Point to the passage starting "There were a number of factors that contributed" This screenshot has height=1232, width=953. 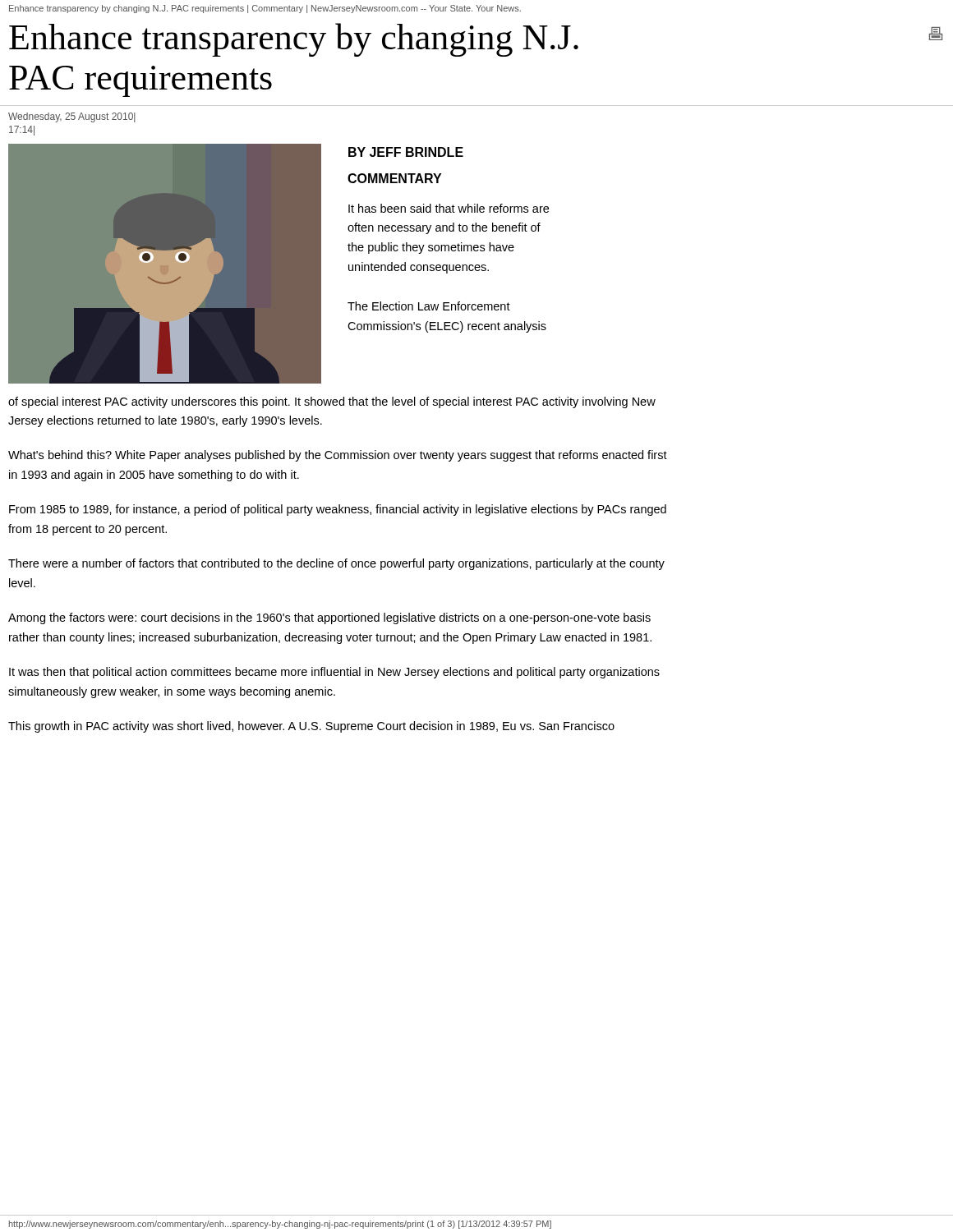pos(336,573)
